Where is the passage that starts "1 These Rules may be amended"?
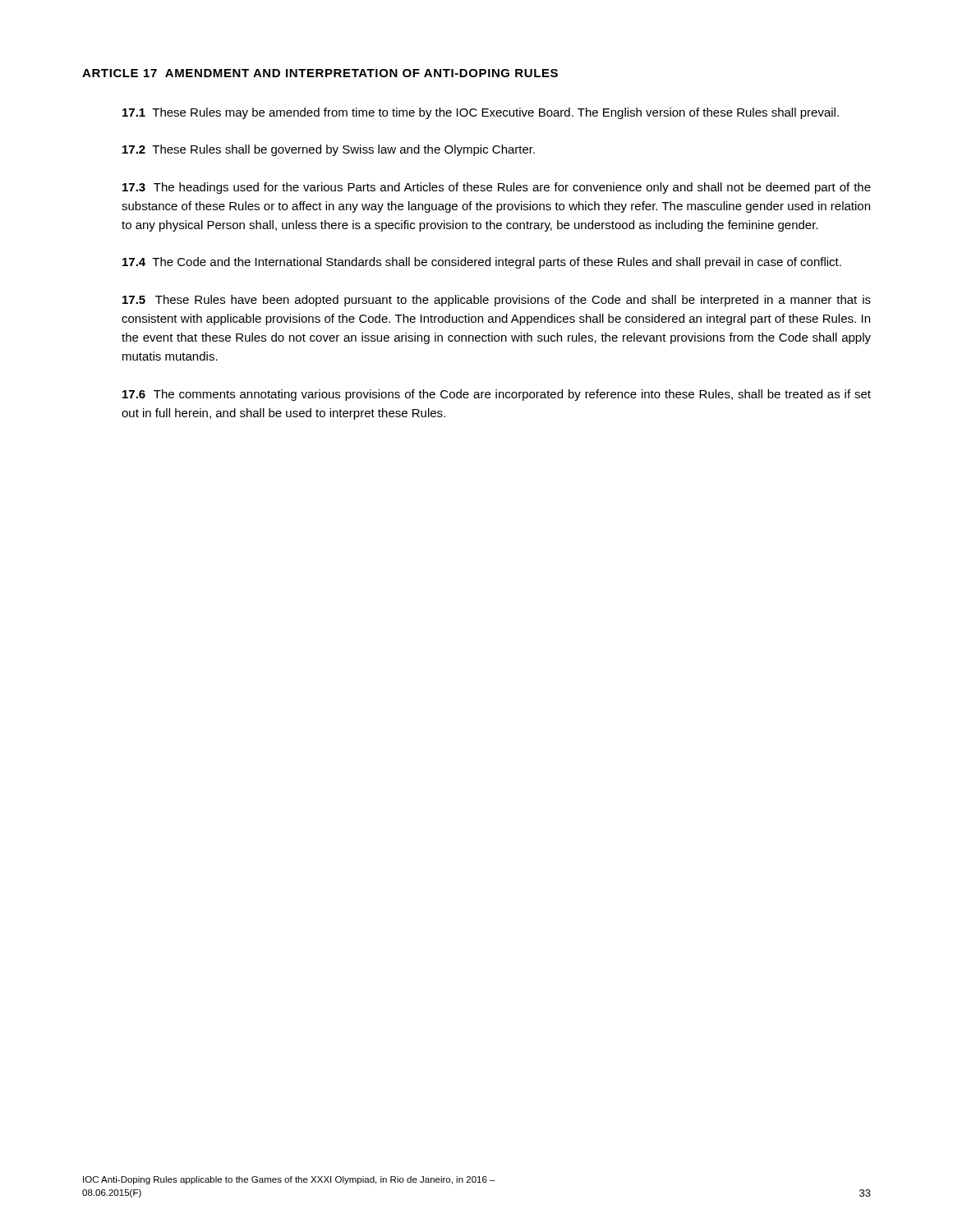 click(x=481, y=112)
